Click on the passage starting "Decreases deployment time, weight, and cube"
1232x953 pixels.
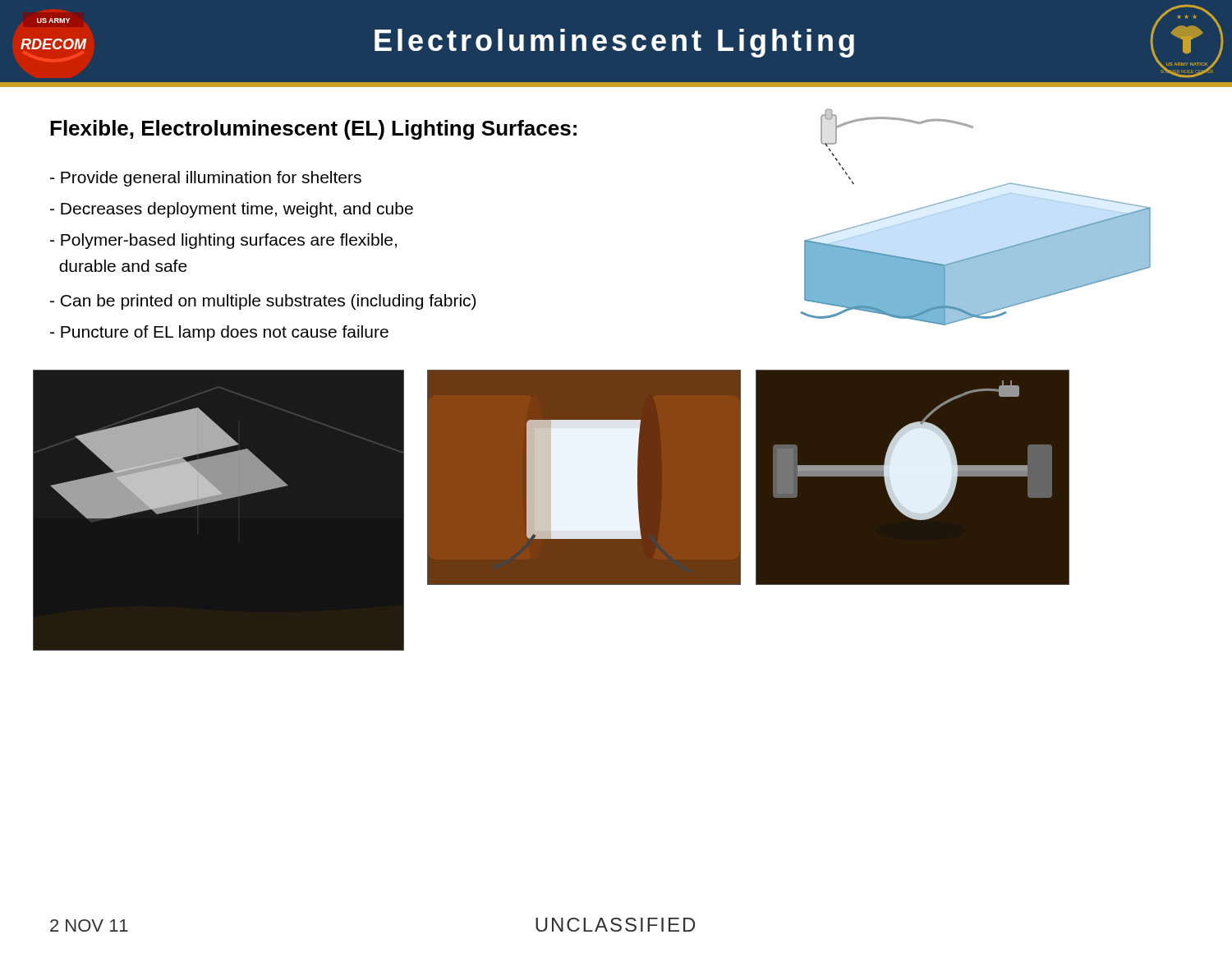(231, 208)
